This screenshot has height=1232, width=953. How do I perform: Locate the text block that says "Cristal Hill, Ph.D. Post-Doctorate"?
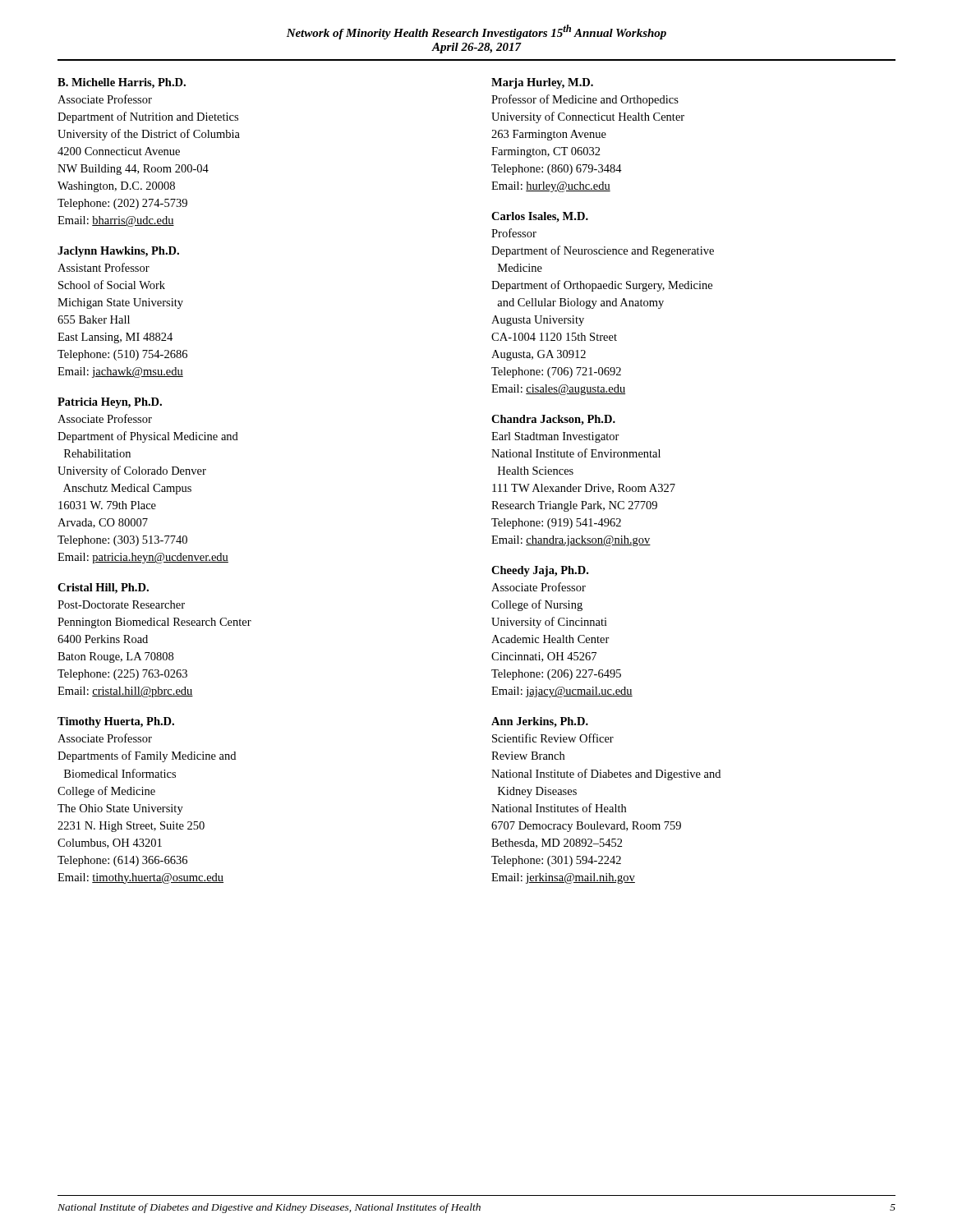103,588
